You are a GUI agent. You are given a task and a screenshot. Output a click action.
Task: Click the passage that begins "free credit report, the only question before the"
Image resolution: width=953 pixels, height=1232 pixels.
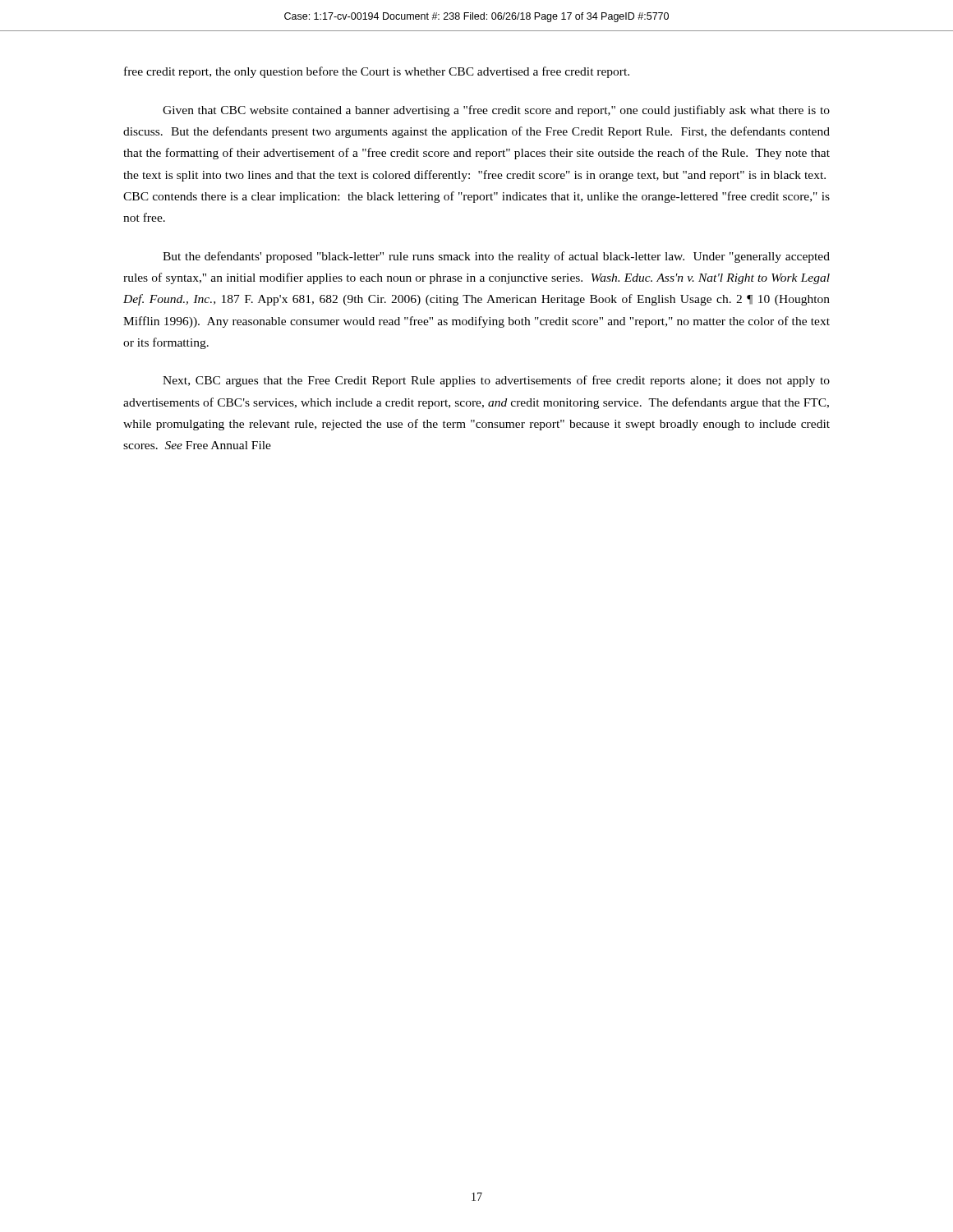tap(476, 72)
